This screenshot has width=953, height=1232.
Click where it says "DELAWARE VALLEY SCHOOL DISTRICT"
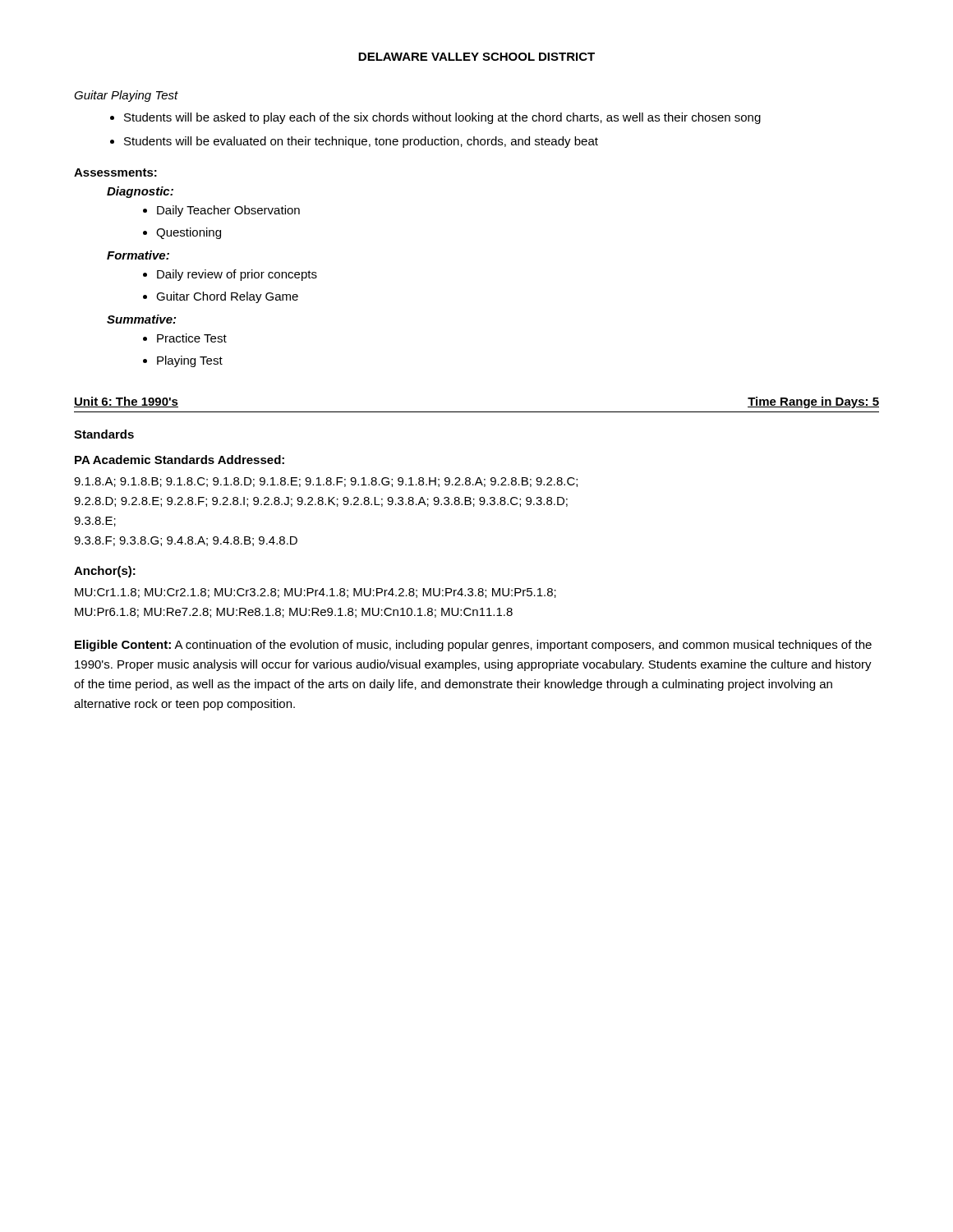[476, 56]
